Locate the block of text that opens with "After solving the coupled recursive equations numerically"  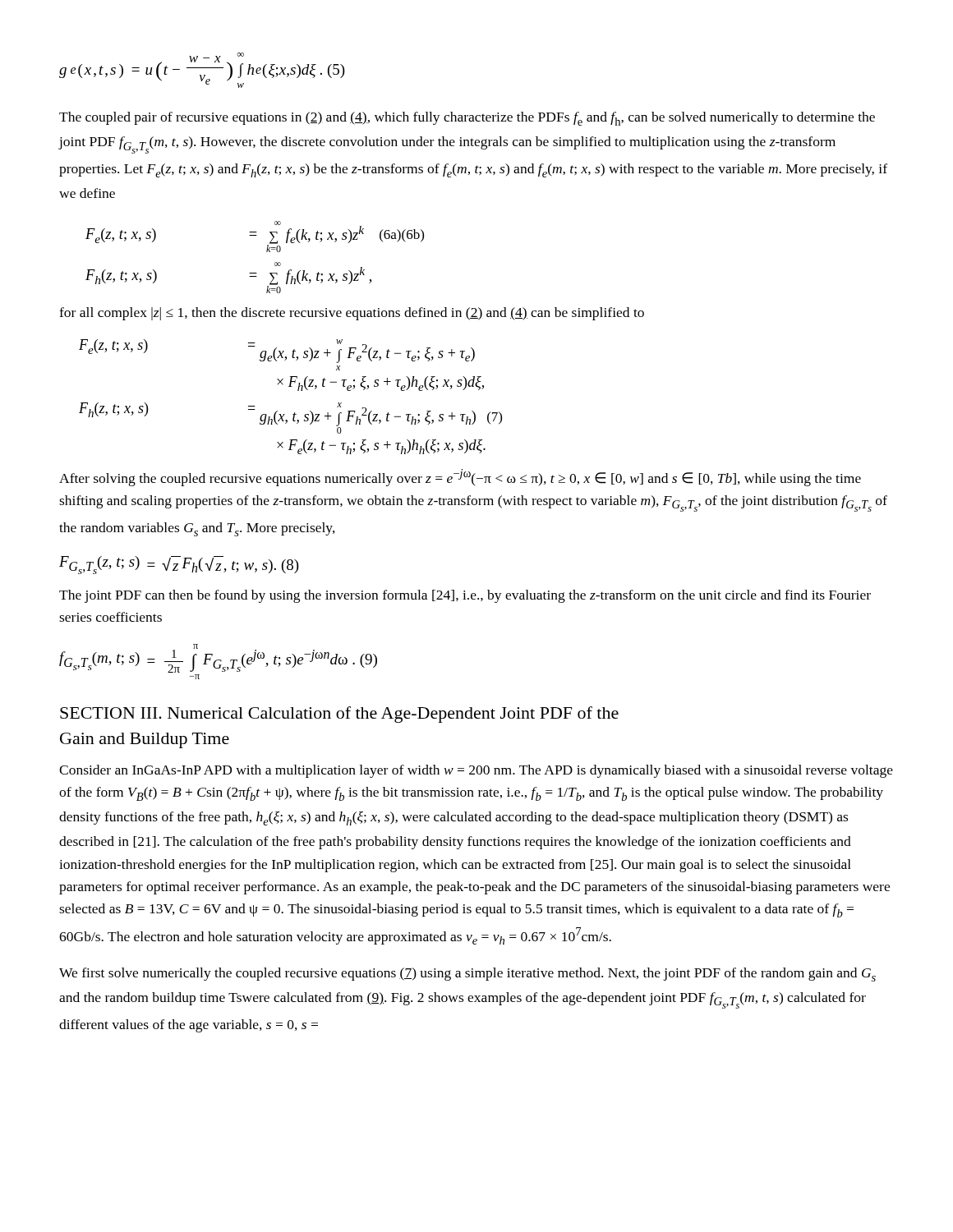click(x=476, y=503)
